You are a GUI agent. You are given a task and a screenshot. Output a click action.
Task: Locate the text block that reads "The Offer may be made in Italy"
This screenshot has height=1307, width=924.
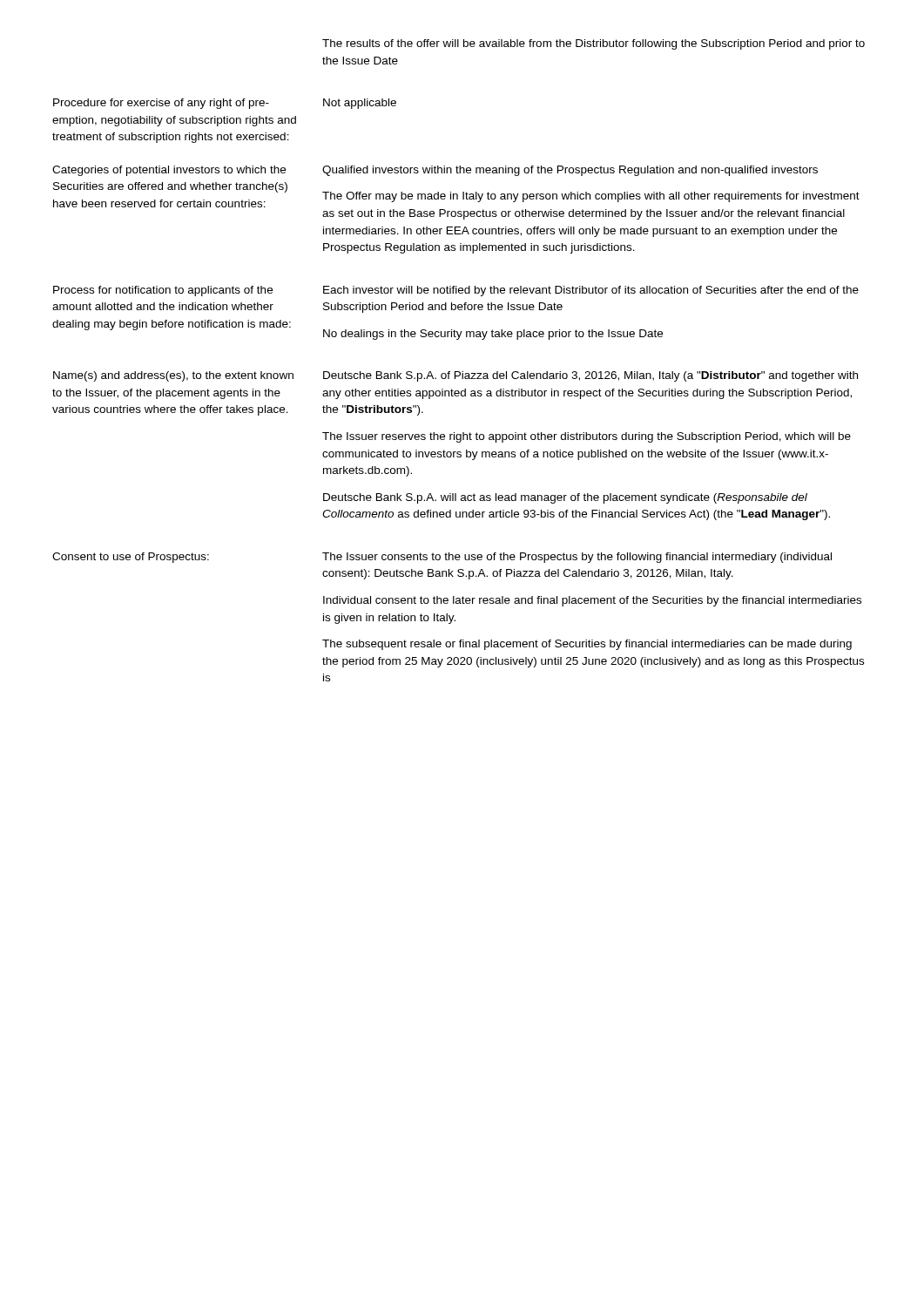tap(597, 222)
